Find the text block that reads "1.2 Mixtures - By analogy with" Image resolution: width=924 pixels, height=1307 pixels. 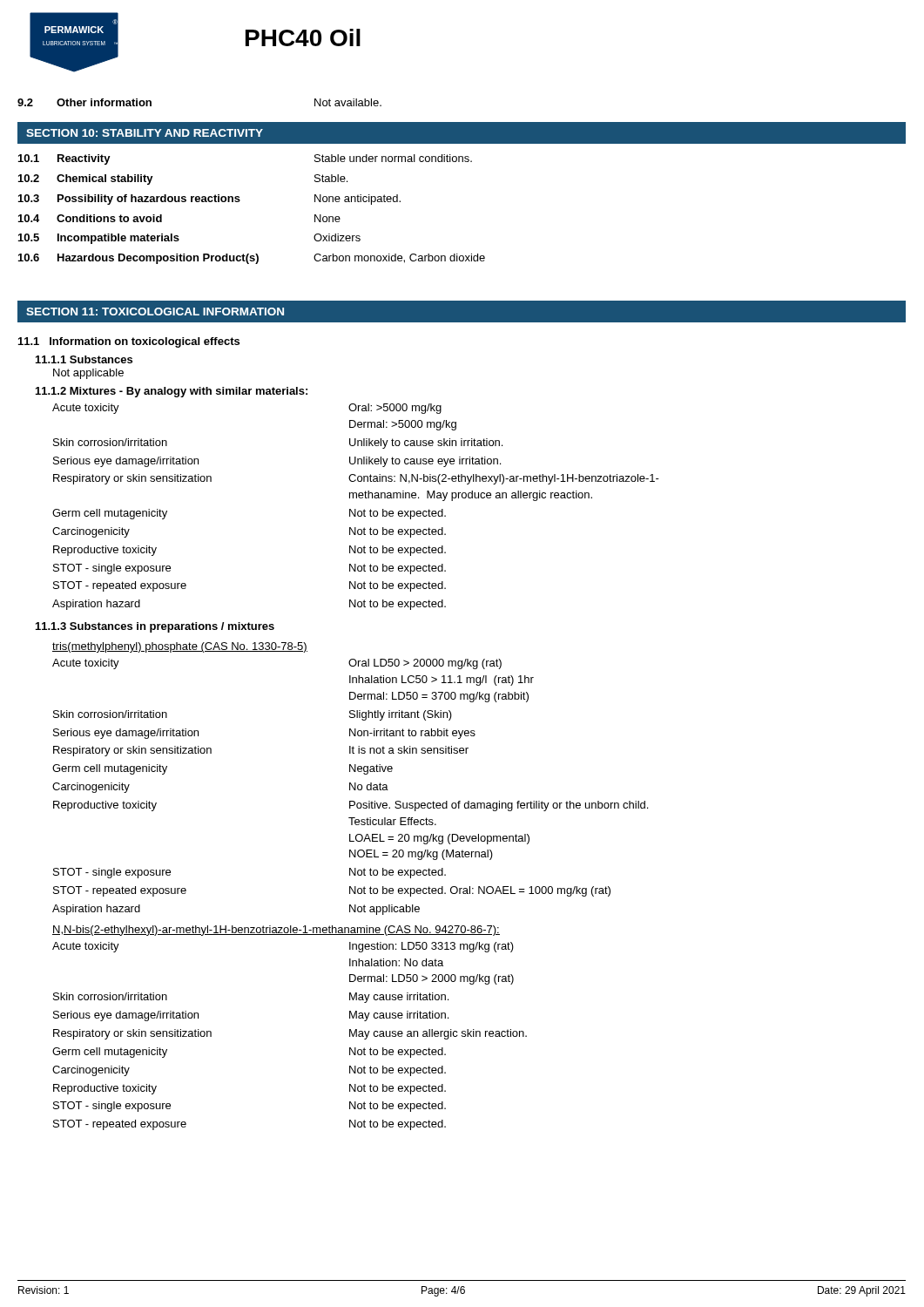click(462, 498)
